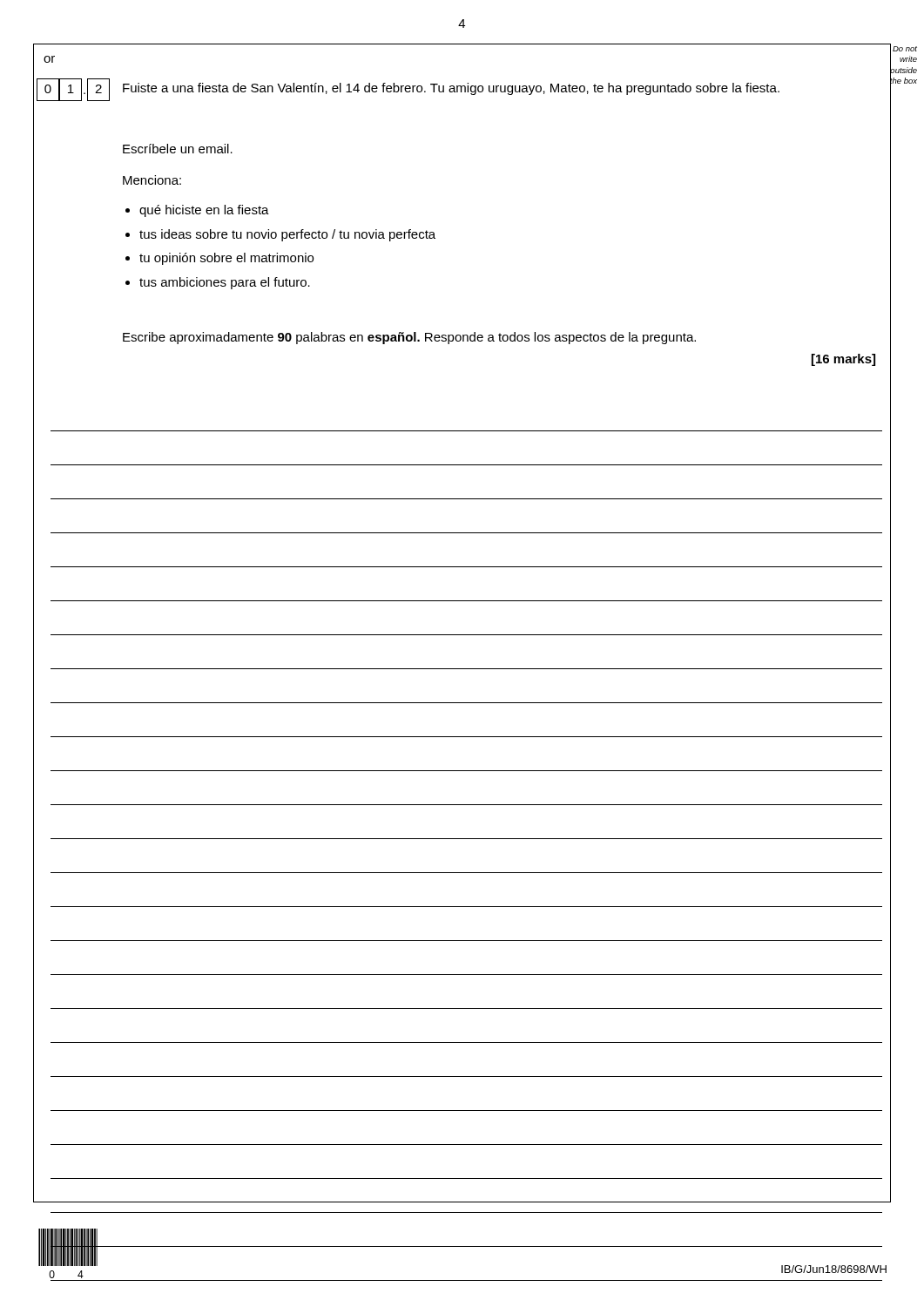
Task: Find the text block containing "Do not write"
Action: (x=903, y=65)
